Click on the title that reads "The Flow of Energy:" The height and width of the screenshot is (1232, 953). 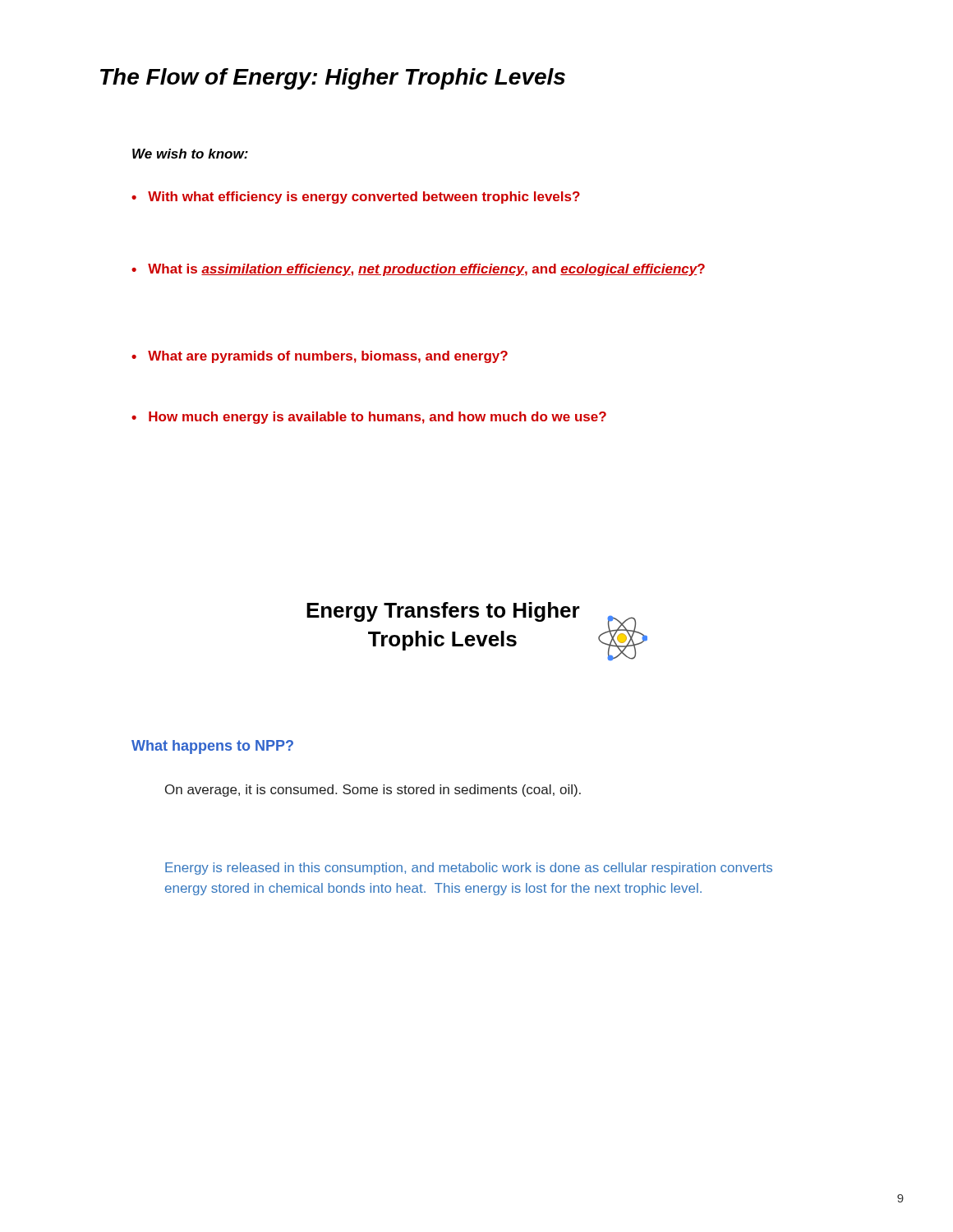pos(332,77)
